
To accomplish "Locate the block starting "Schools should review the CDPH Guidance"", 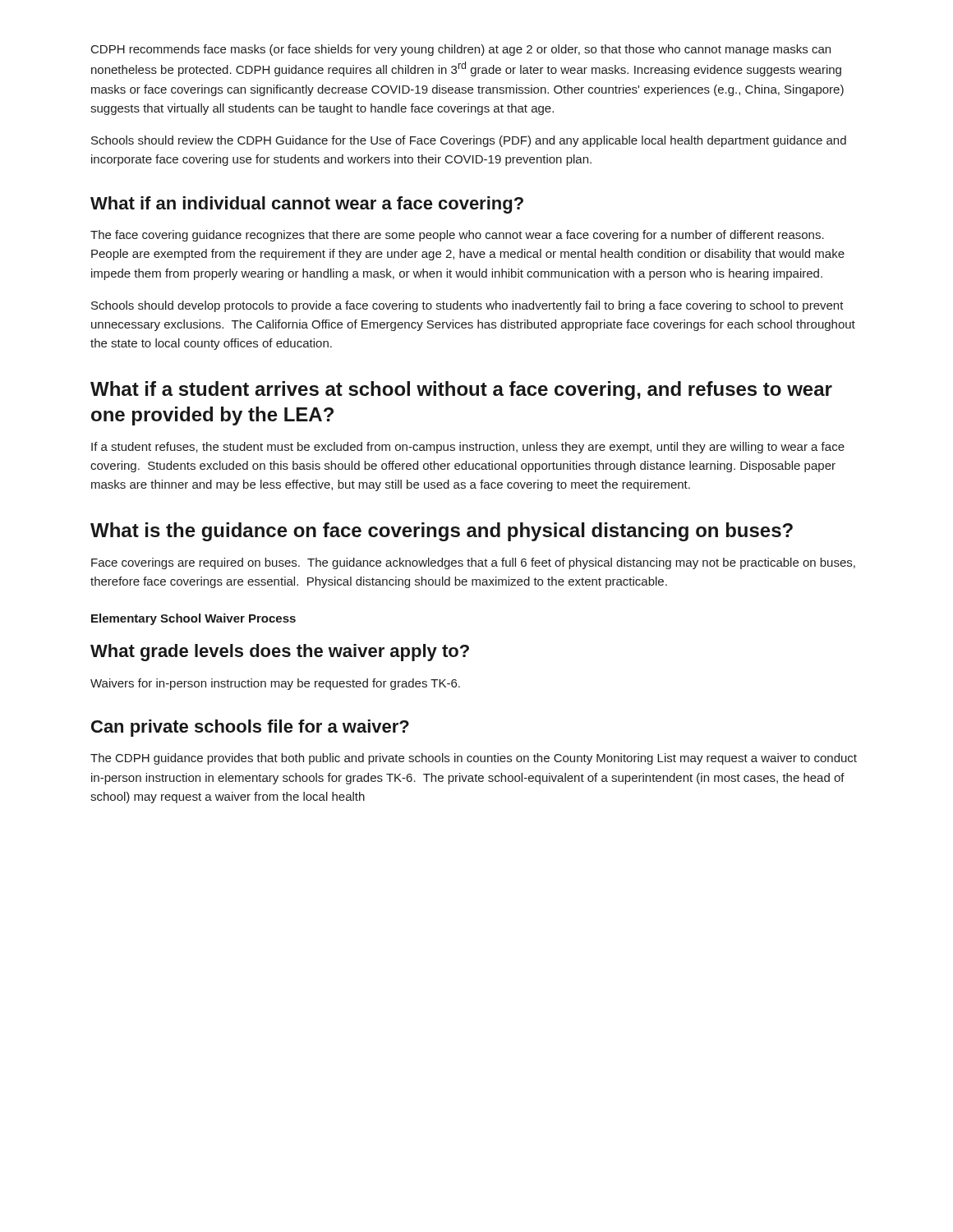I will (468, 150).
